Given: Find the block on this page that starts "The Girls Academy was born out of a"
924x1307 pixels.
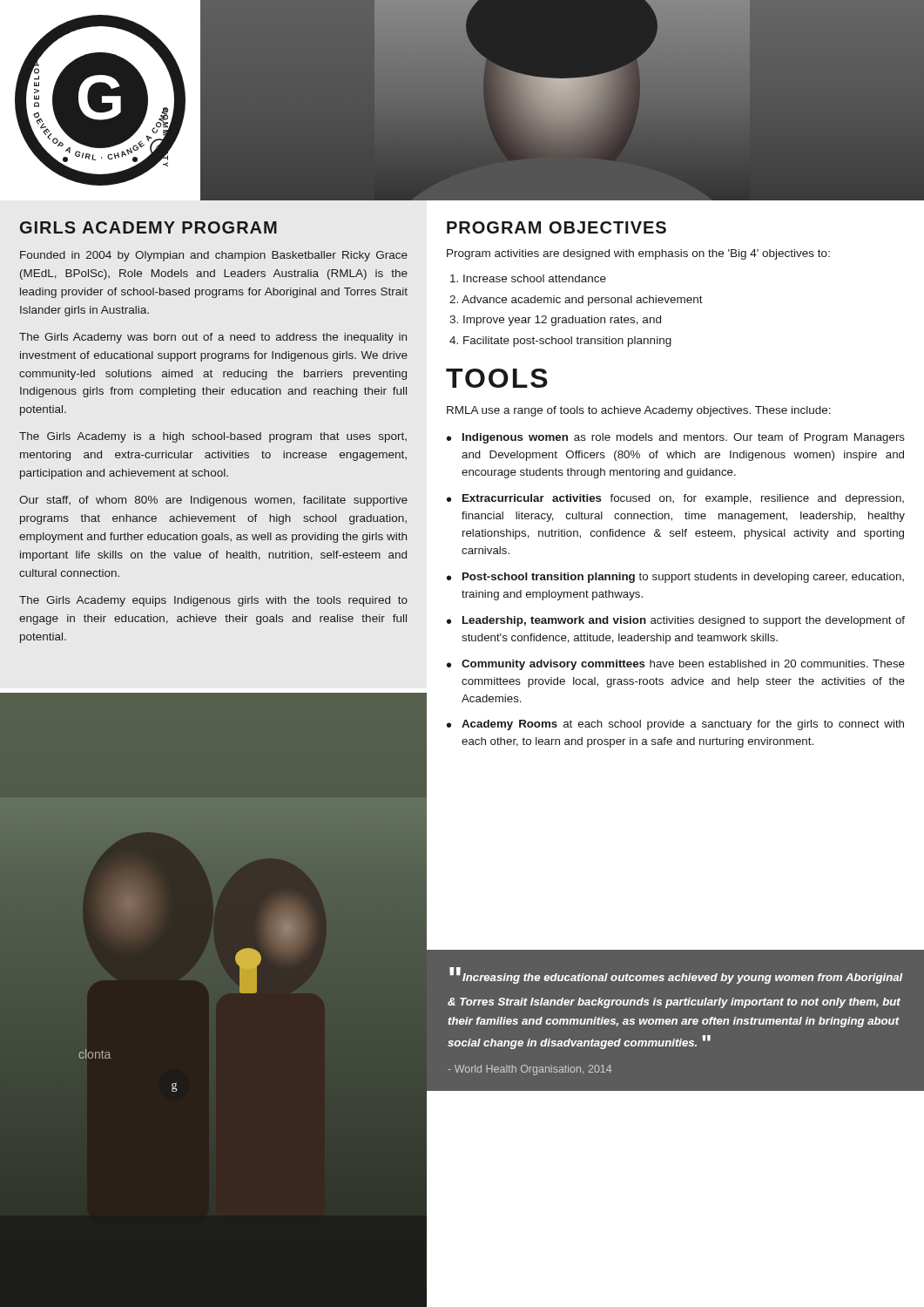Looking at the screenshot, I should coord(213,373).
